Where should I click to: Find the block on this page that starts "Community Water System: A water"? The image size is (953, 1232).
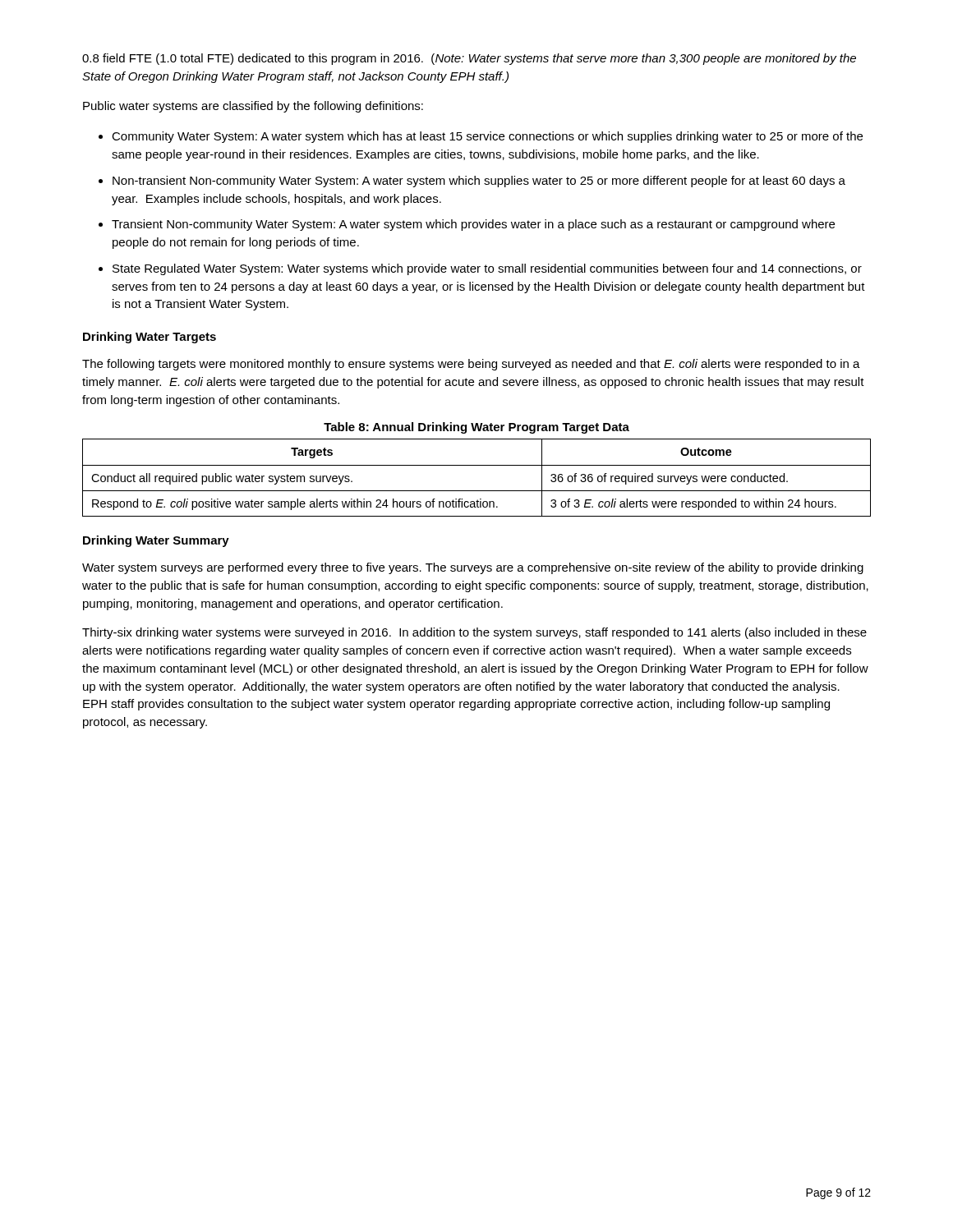pyautogui.click(x=488, y=145)
